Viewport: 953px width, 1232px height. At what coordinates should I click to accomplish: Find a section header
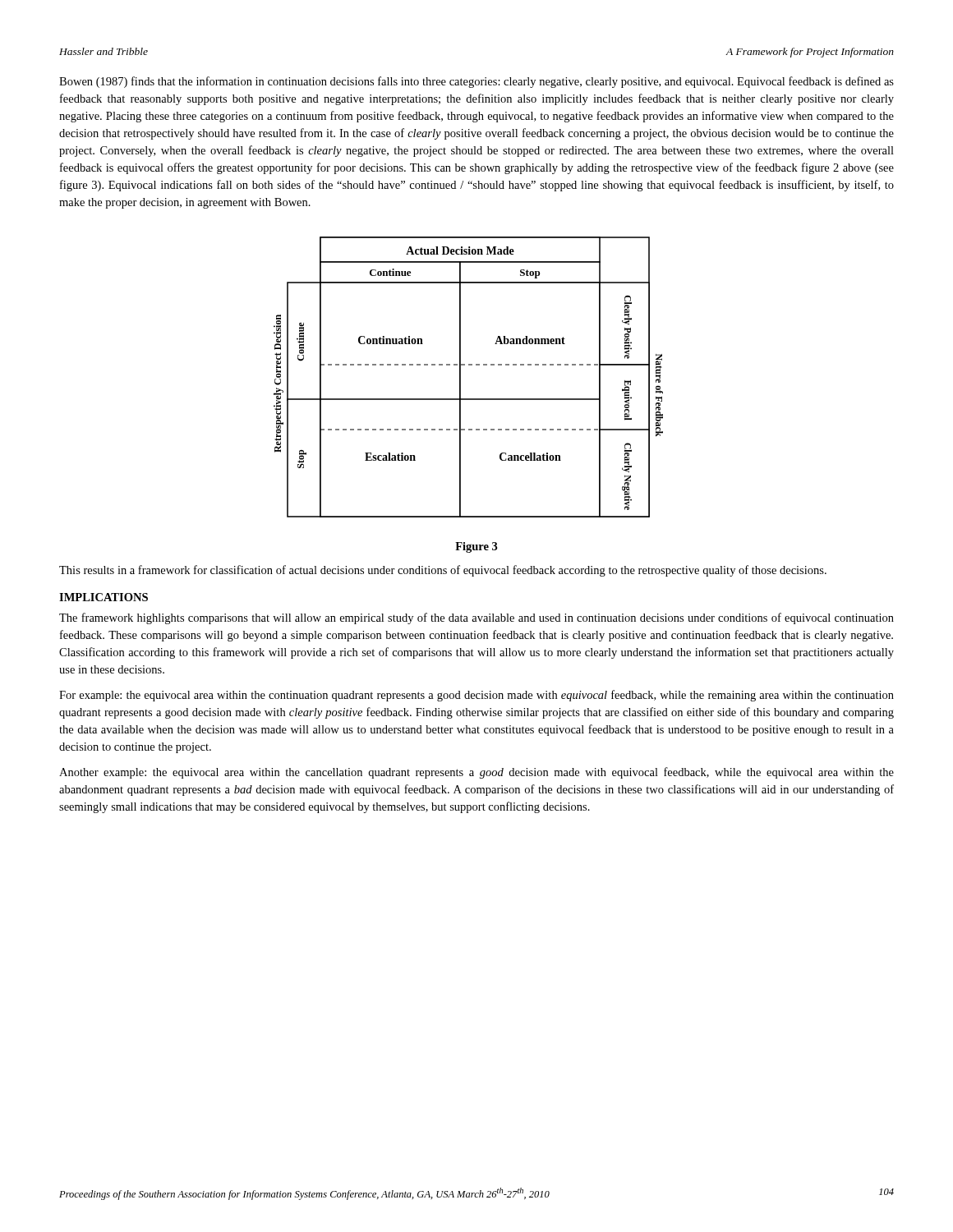click(104, 597)
